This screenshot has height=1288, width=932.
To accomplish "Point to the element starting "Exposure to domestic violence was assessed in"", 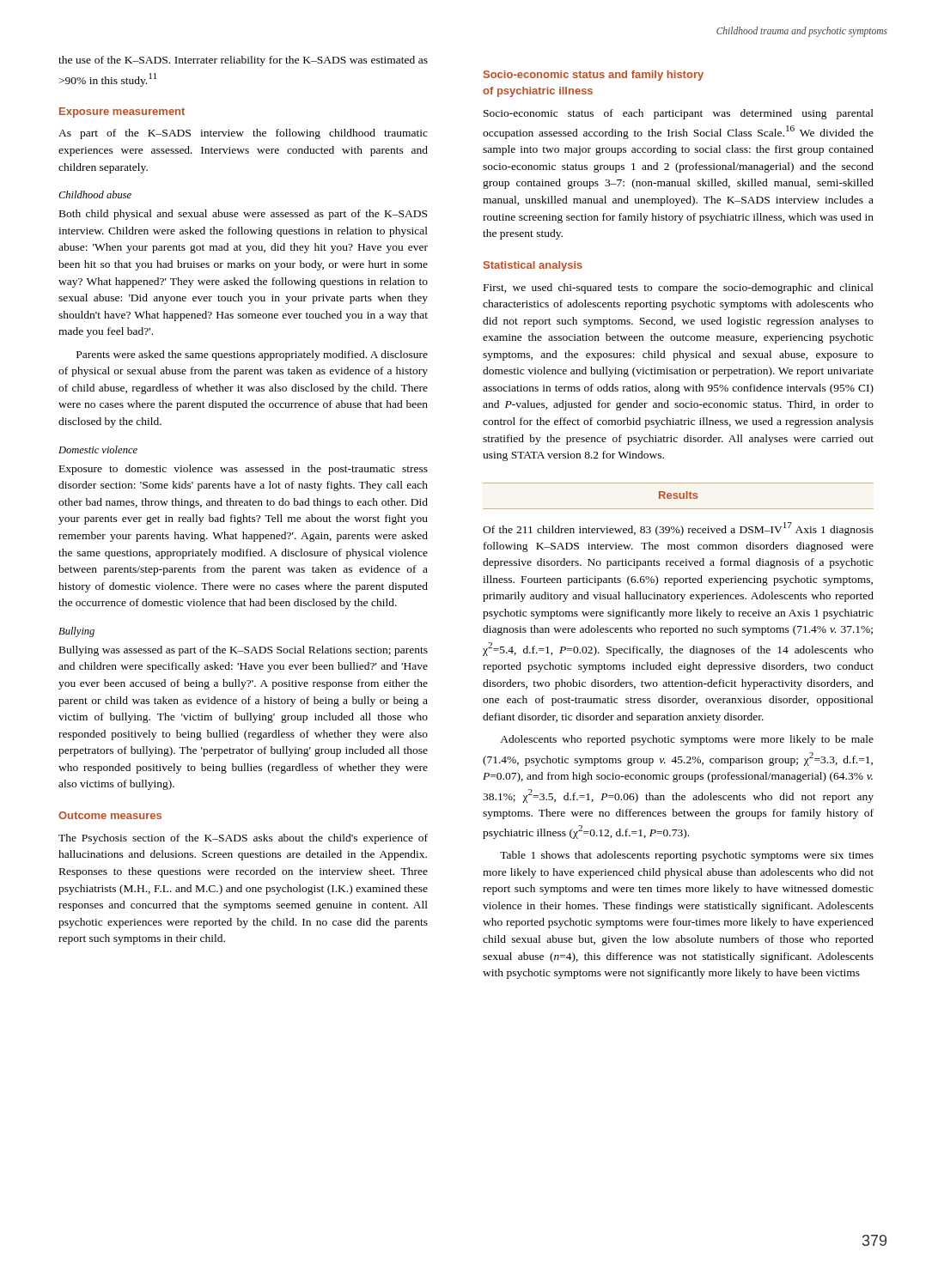I will coord(243,536).
